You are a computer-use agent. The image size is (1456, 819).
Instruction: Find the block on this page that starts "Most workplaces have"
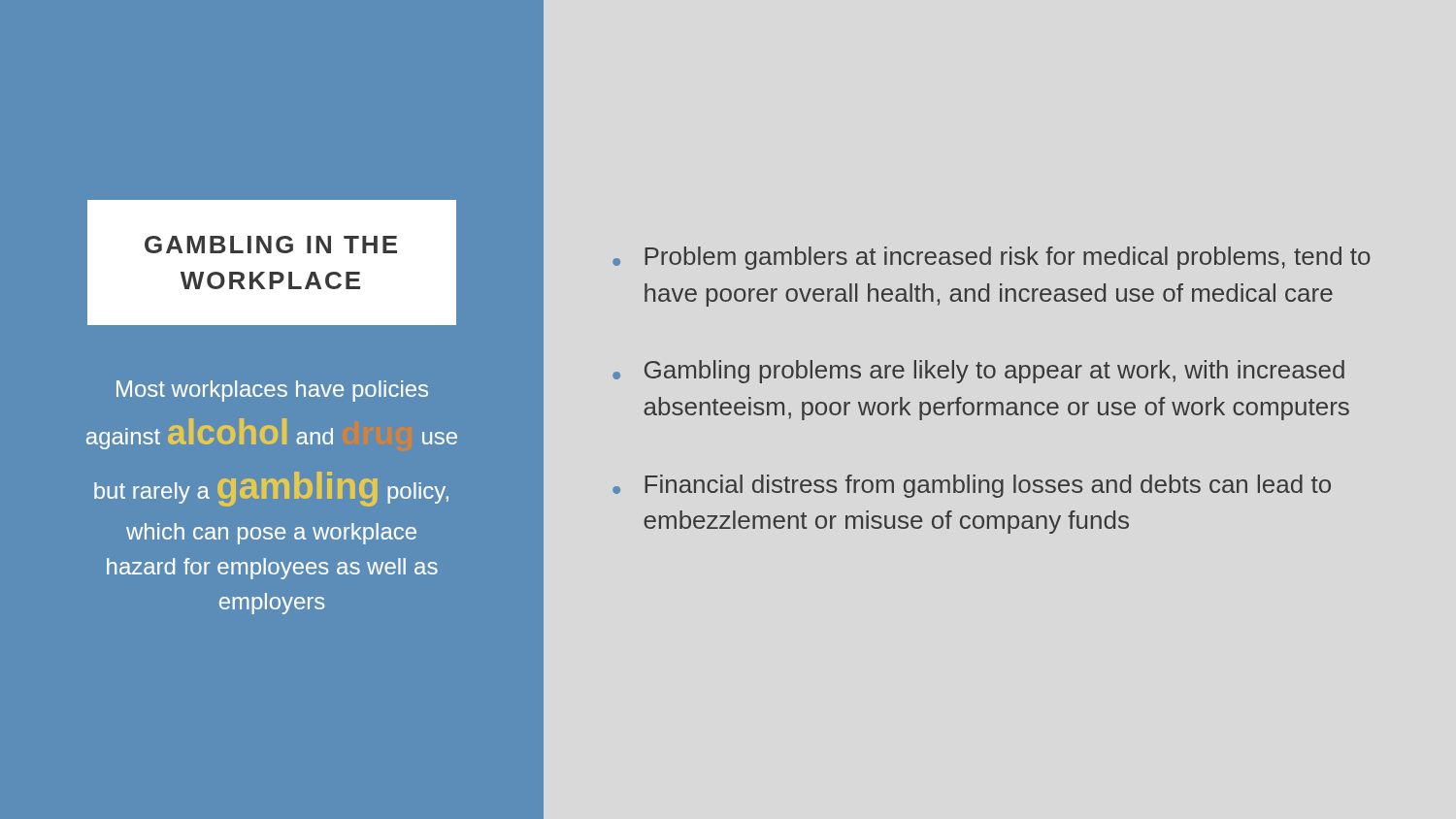[x=272, y=495]
